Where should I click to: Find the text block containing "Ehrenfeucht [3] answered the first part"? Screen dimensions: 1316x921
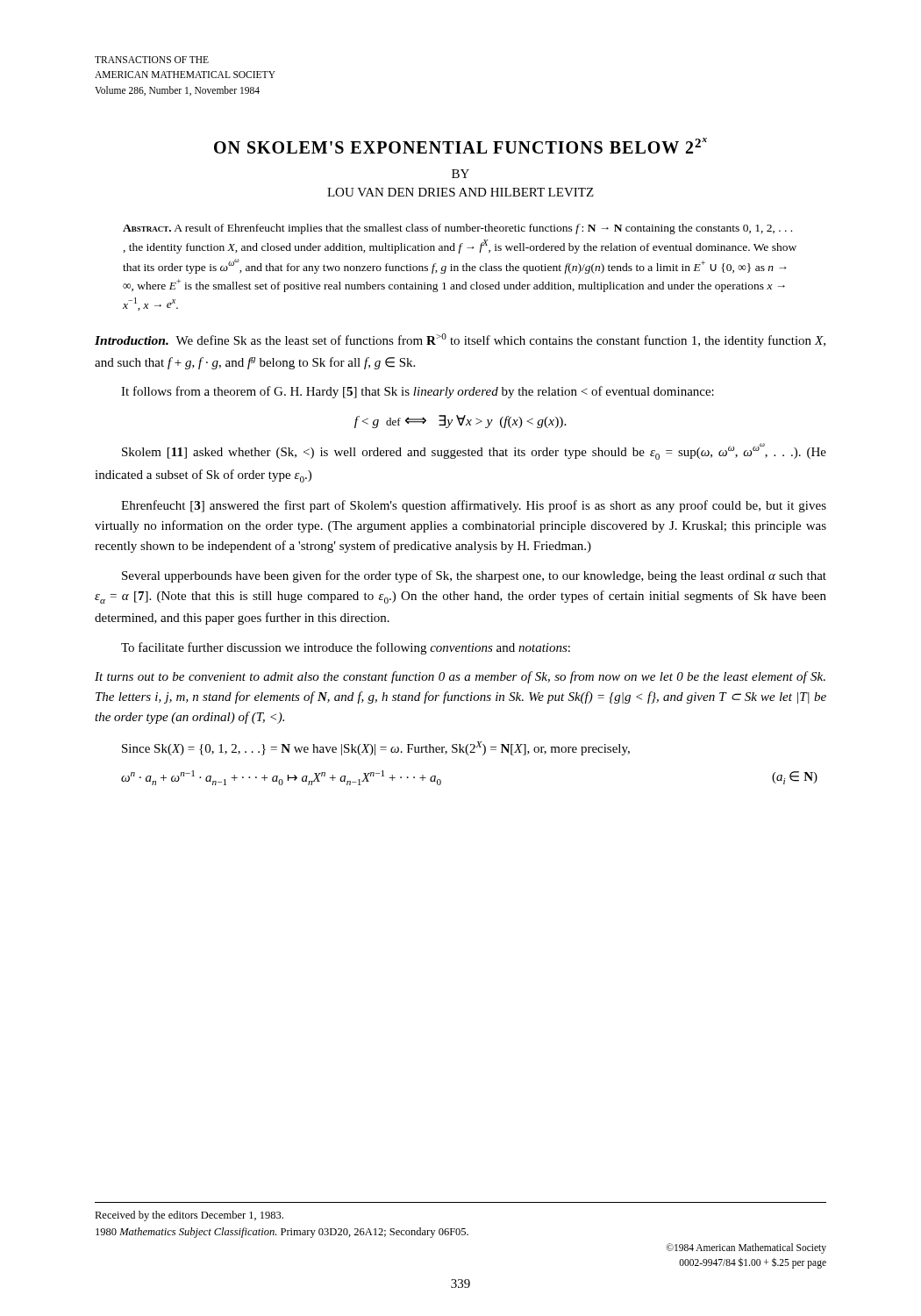click(460, 526)
